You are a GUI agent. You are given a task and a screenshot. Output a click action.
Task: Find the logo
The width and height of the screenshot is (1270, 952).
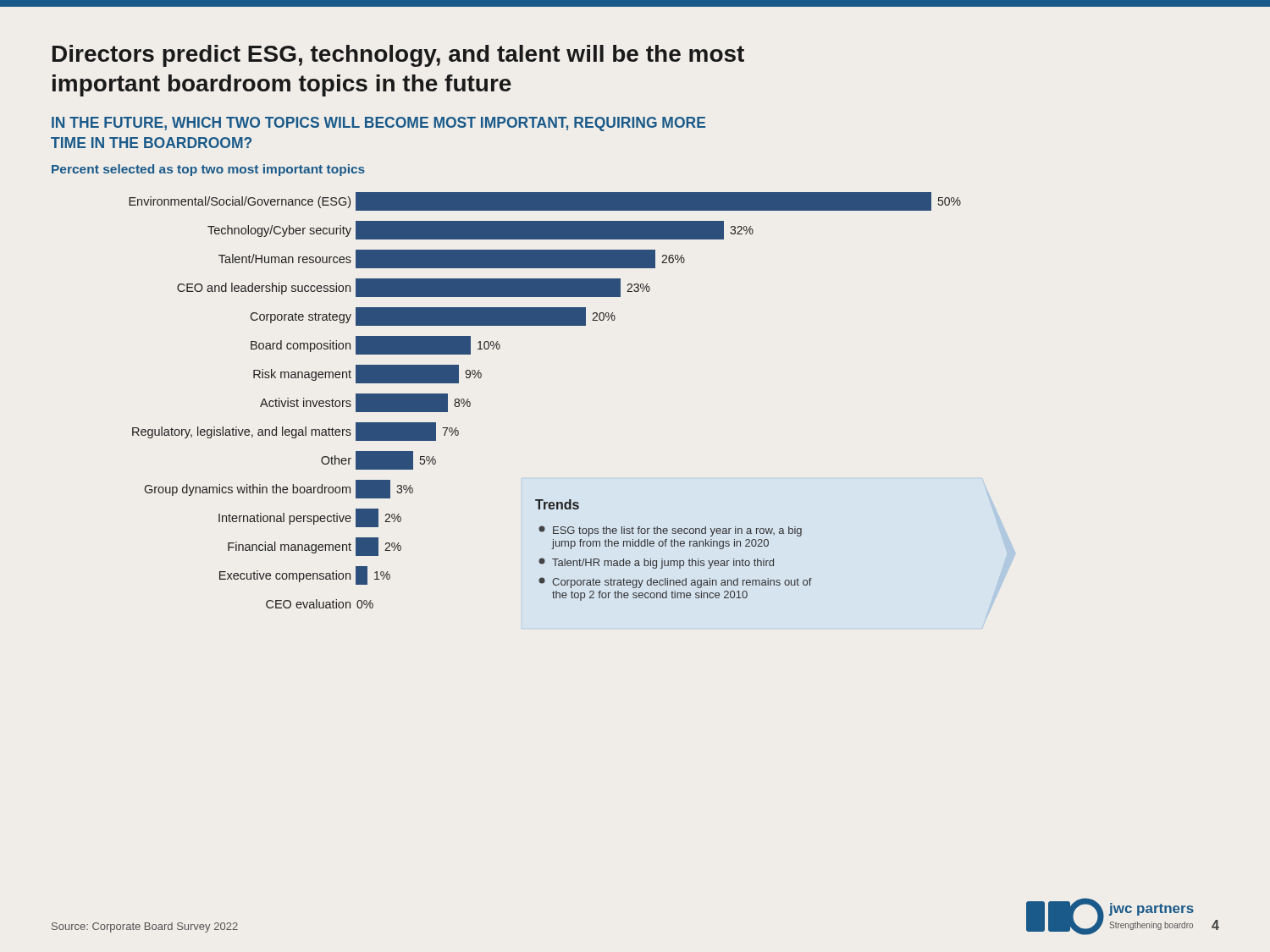click(x=1109, y=916)
